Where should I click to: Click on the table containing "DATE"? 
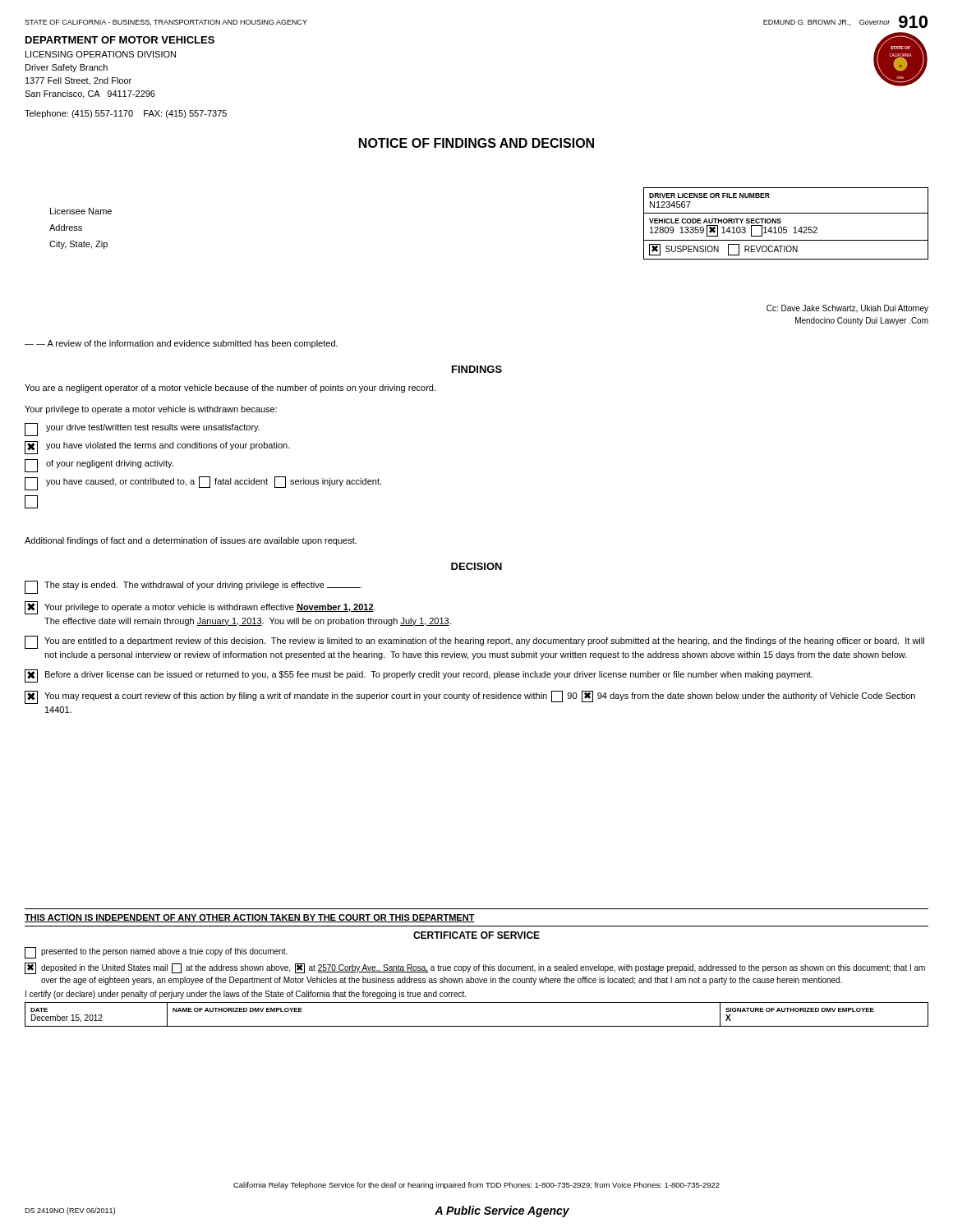[x=476, y=1014]
